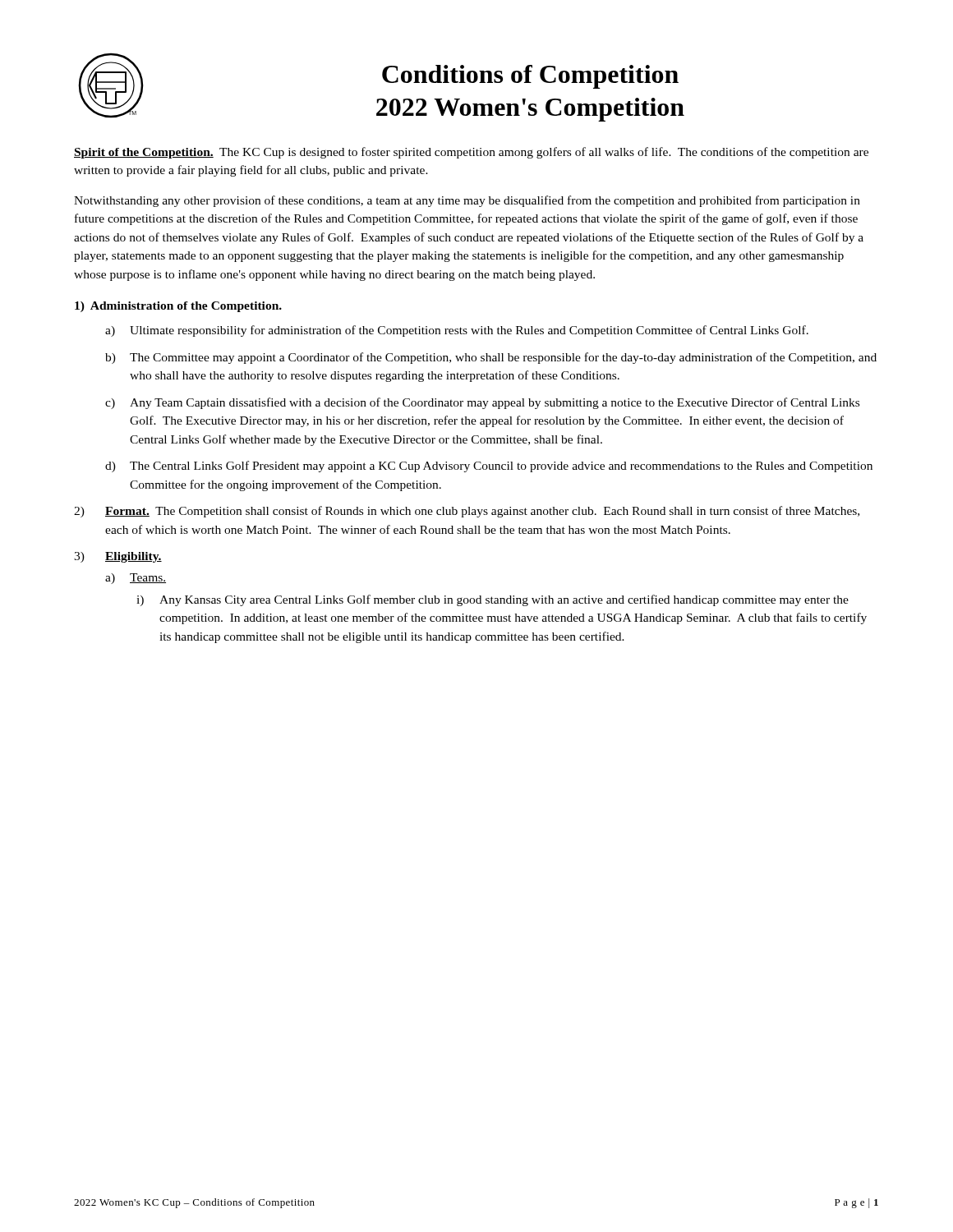This screenshot has width=953, height=1232.
Task: Select the list item that reads "a) Ultimate responsibility for administration of"
Action: click(x=492, y=331)
